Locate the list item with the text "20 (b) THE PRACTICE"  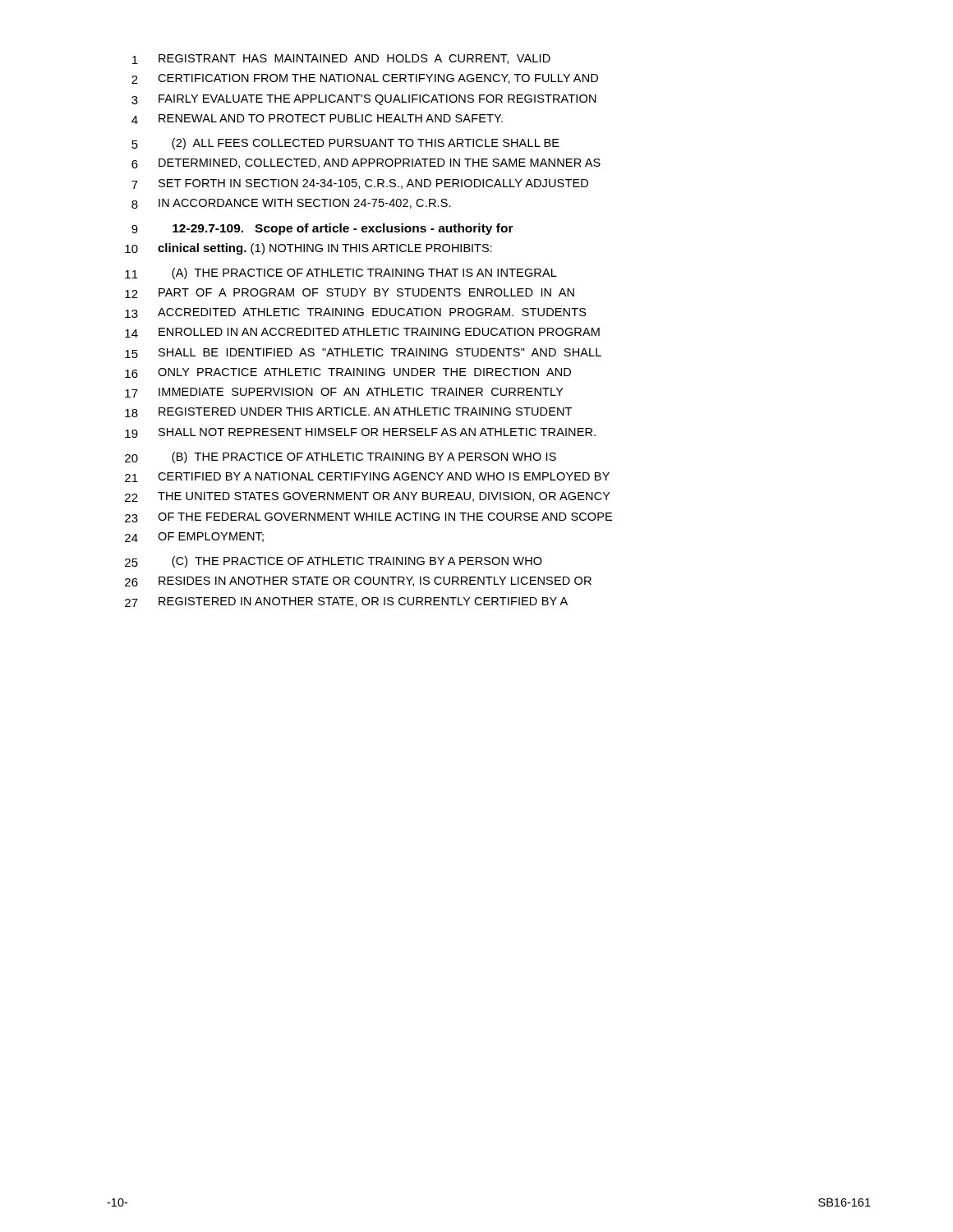(489, 457)
